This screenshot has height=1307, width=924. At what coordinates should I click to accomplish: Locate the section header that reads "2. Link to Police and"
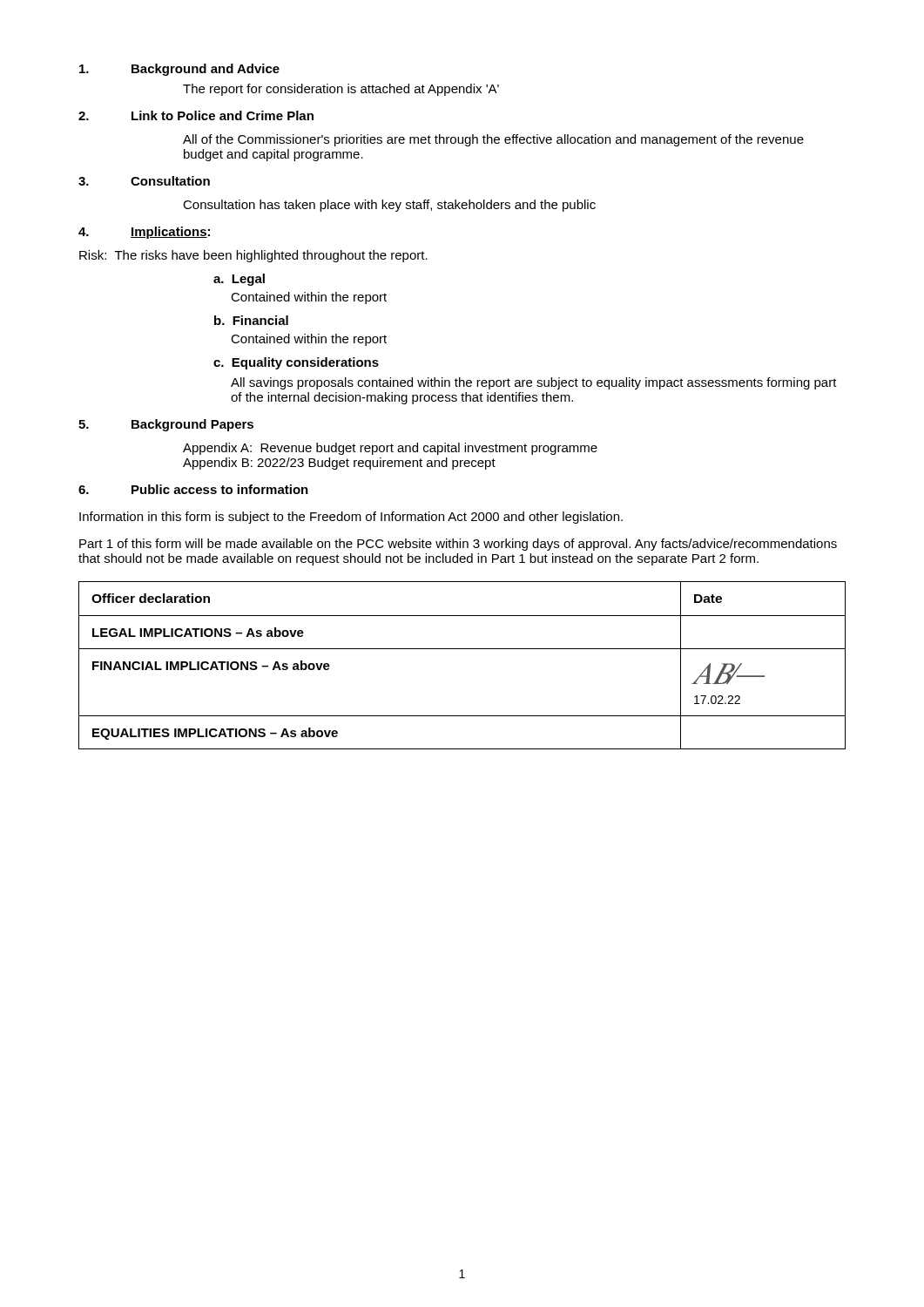[x=196, y=115]
